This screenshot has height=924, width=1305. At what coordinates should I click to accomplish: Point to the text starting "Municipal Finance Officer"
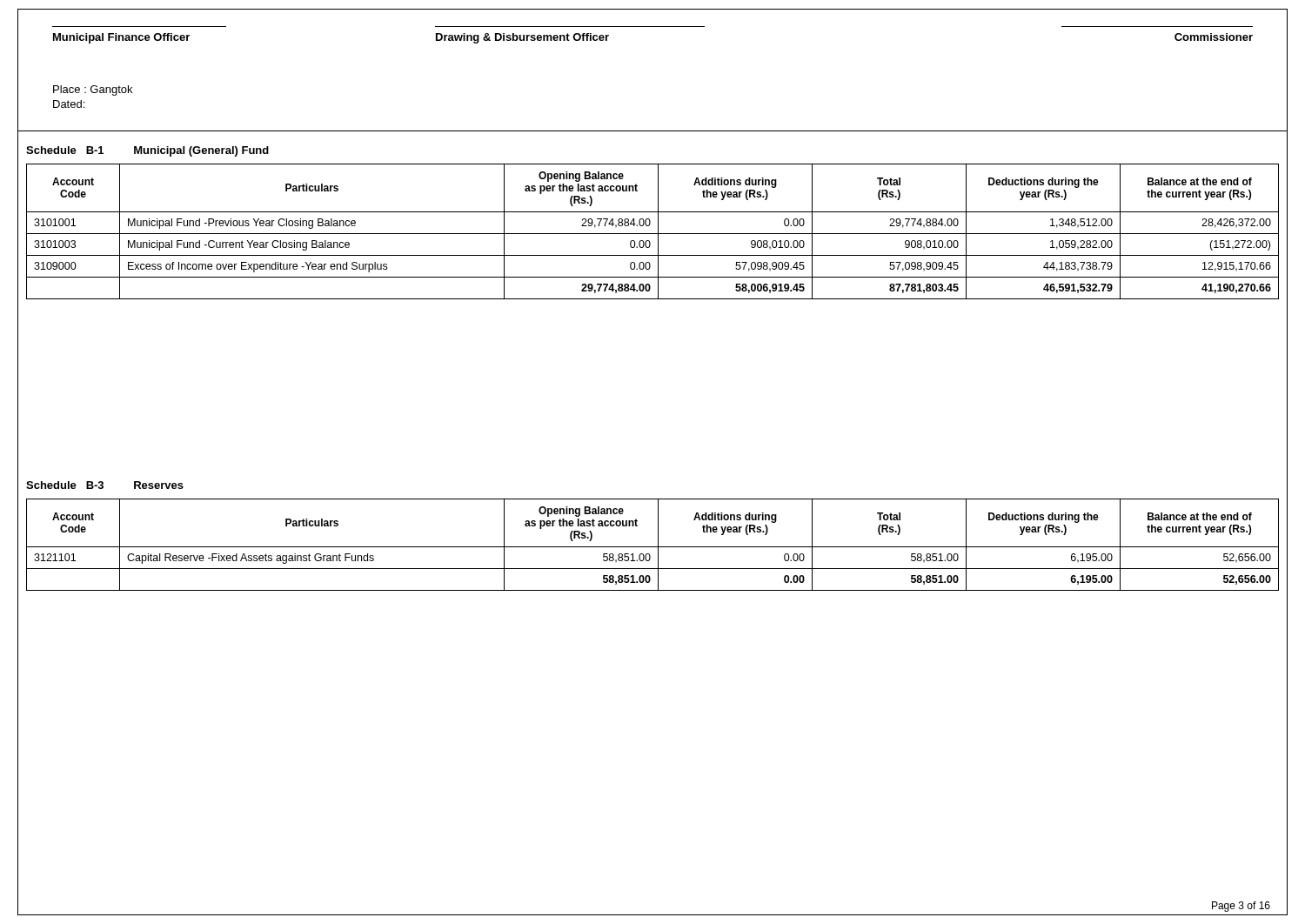click(121, 37)
